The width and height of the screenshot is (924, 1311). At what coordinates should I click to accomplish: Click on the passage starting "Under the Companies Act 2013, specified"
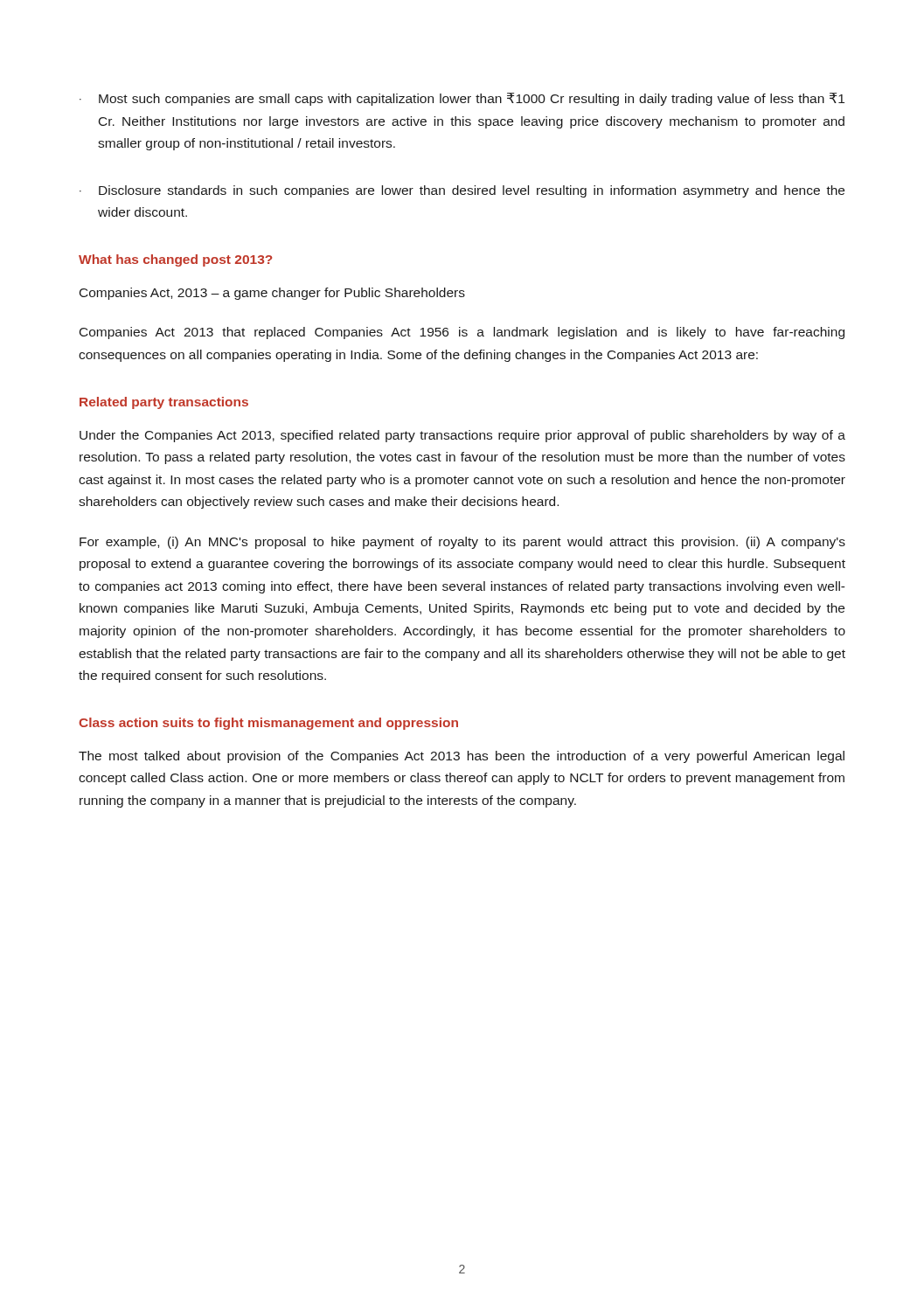[462, 468]
